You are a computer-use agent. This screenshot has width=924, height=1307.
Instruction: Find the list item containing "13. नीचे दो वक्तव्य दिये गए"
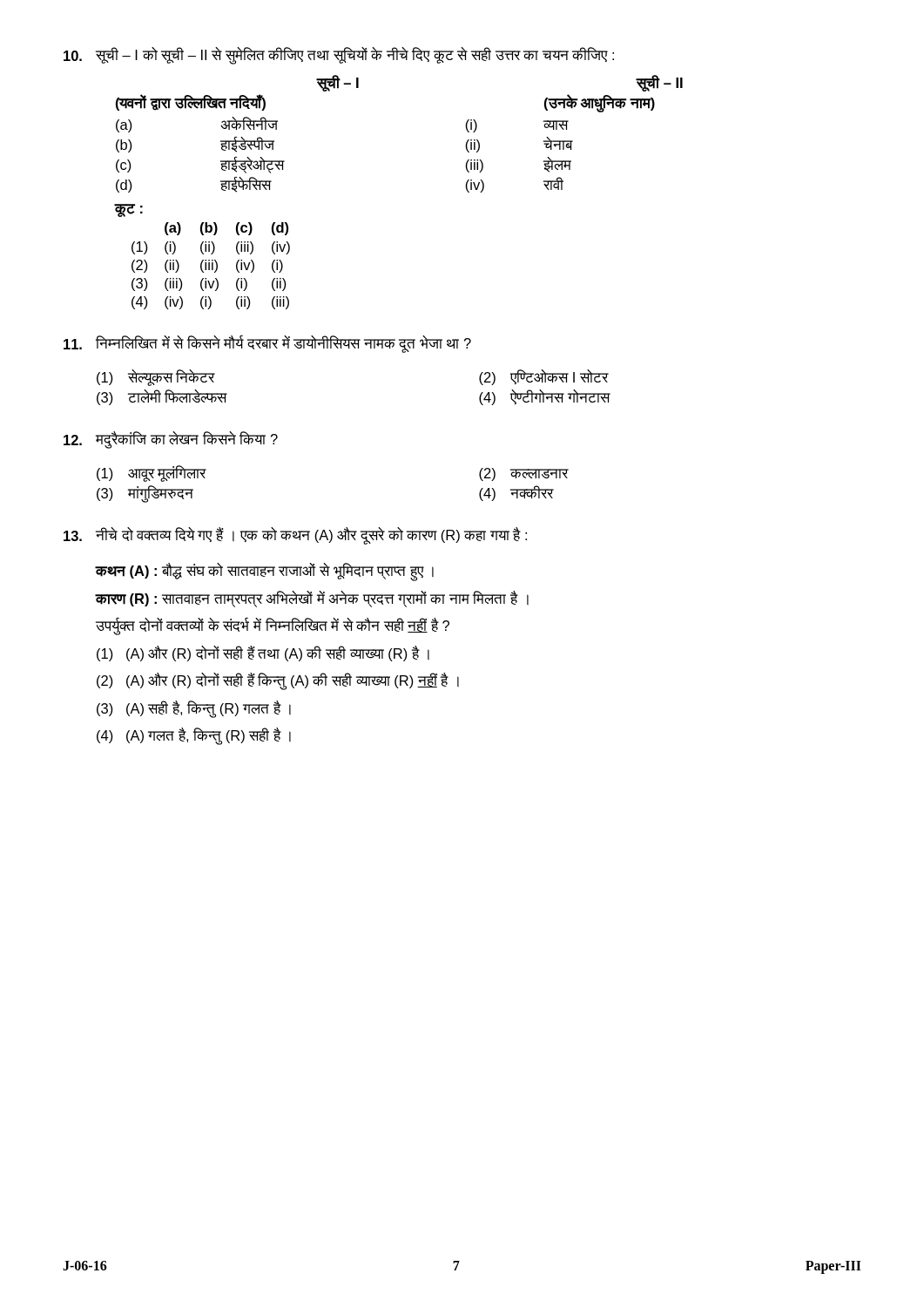(462, 536)
